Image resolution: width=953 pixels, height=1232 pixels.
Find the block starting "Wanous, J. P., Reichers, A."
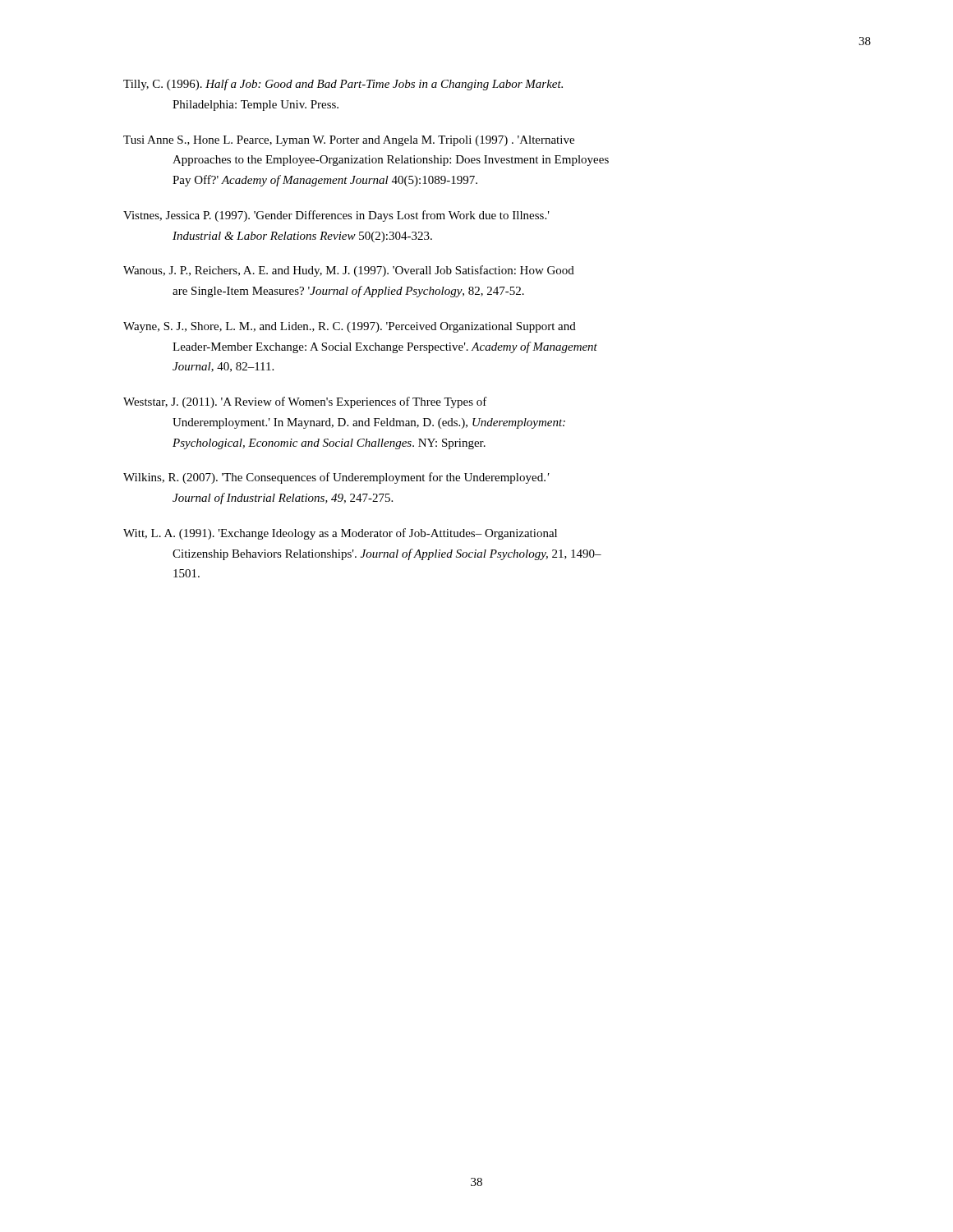coord(497,281)
